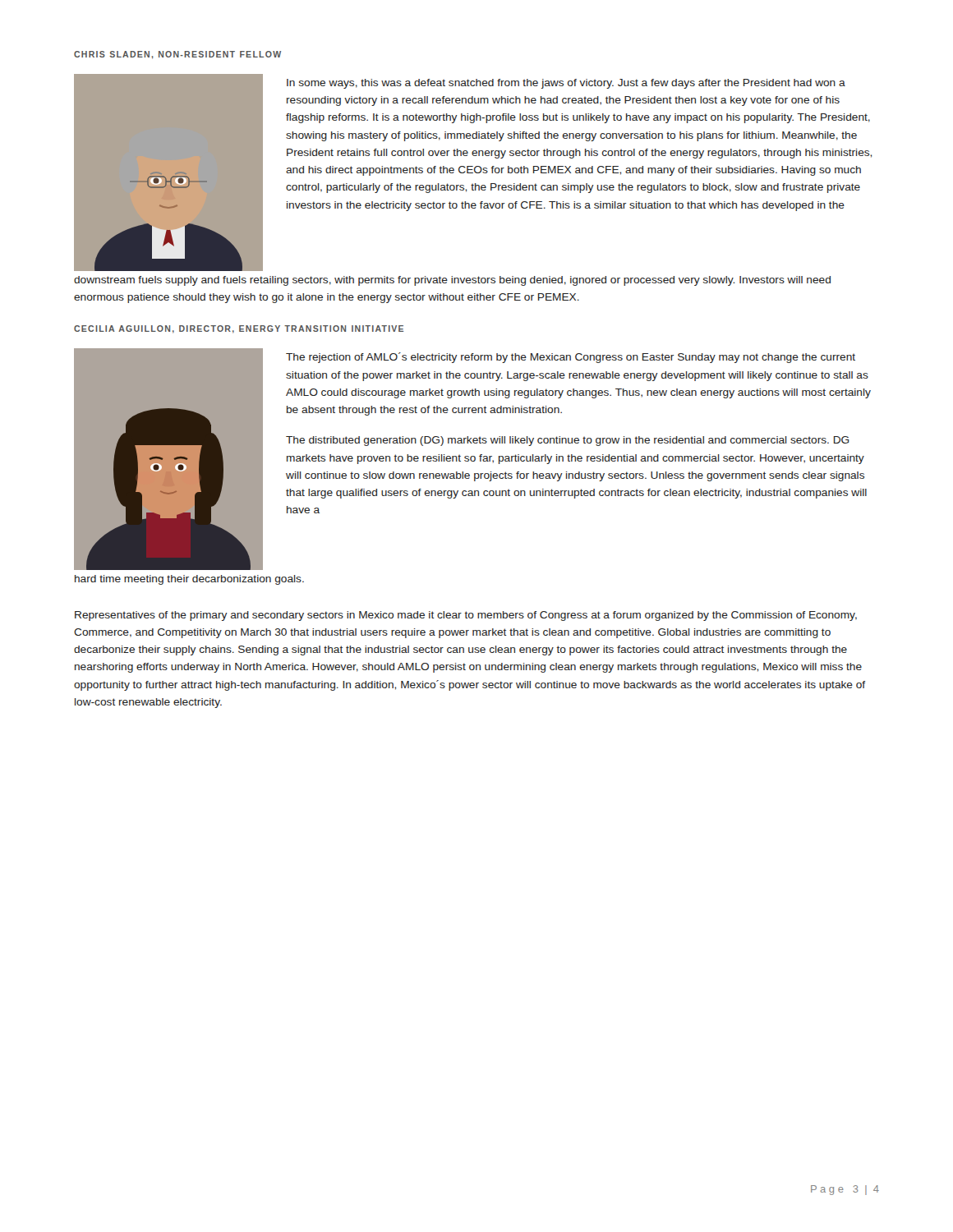Viewport: 953px width, 1232px height.
Task: Locate the text starting "The distributed generation (DG) markets will likely"
Action: point(576,475)
